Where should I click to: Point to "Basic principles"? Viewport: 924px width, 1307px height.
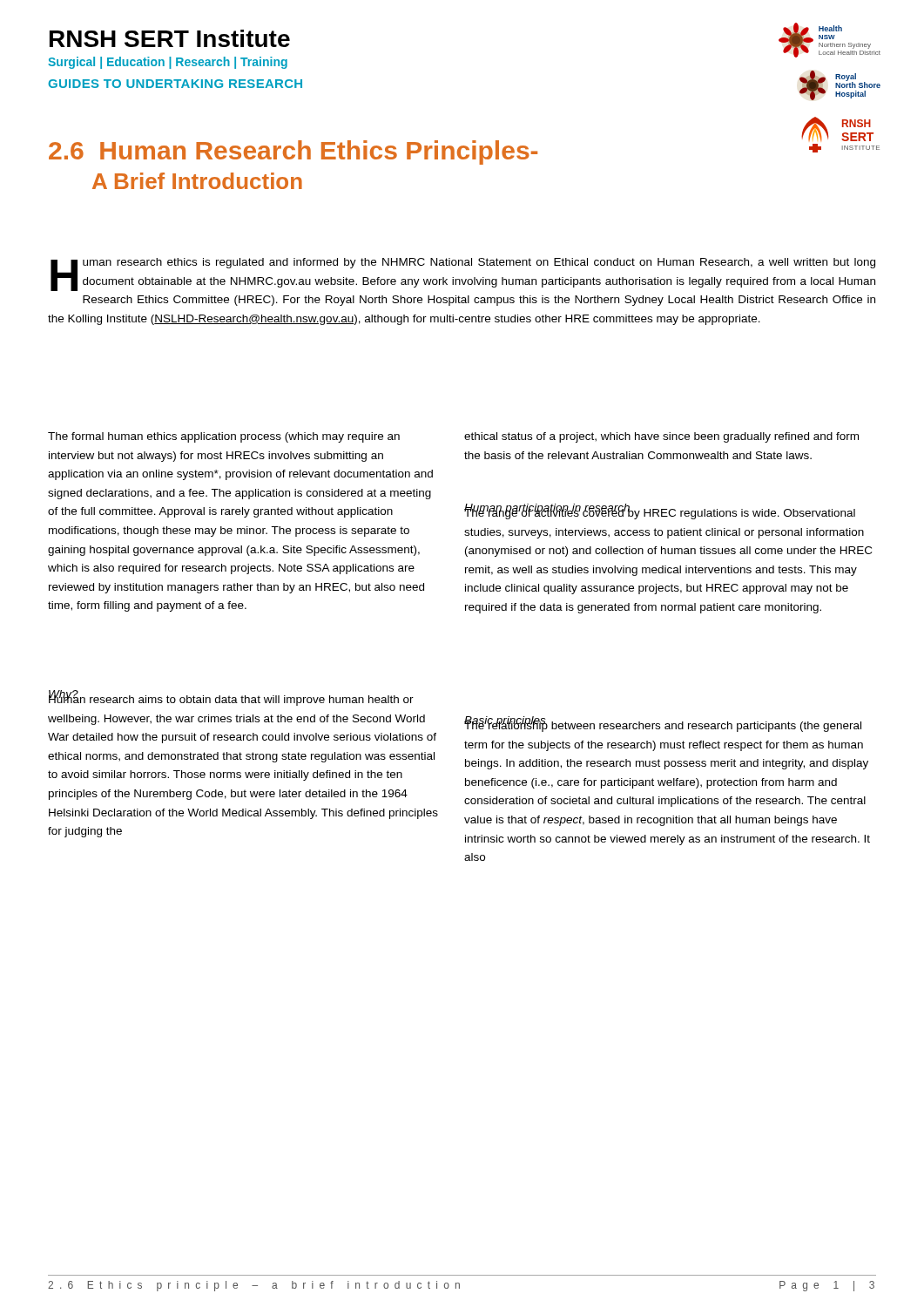click(505, 720)
